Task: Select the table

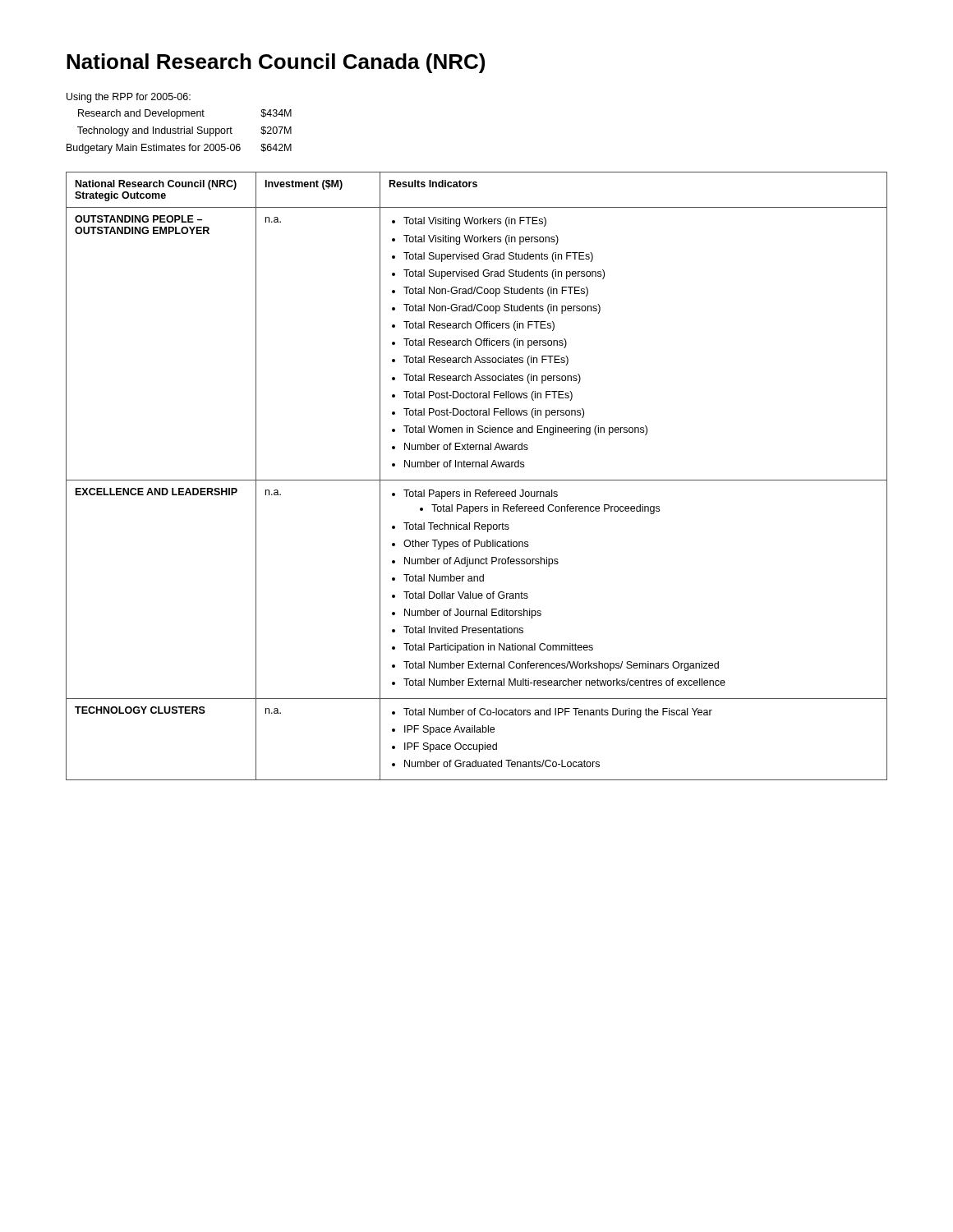Action: (x=476, y=476)
